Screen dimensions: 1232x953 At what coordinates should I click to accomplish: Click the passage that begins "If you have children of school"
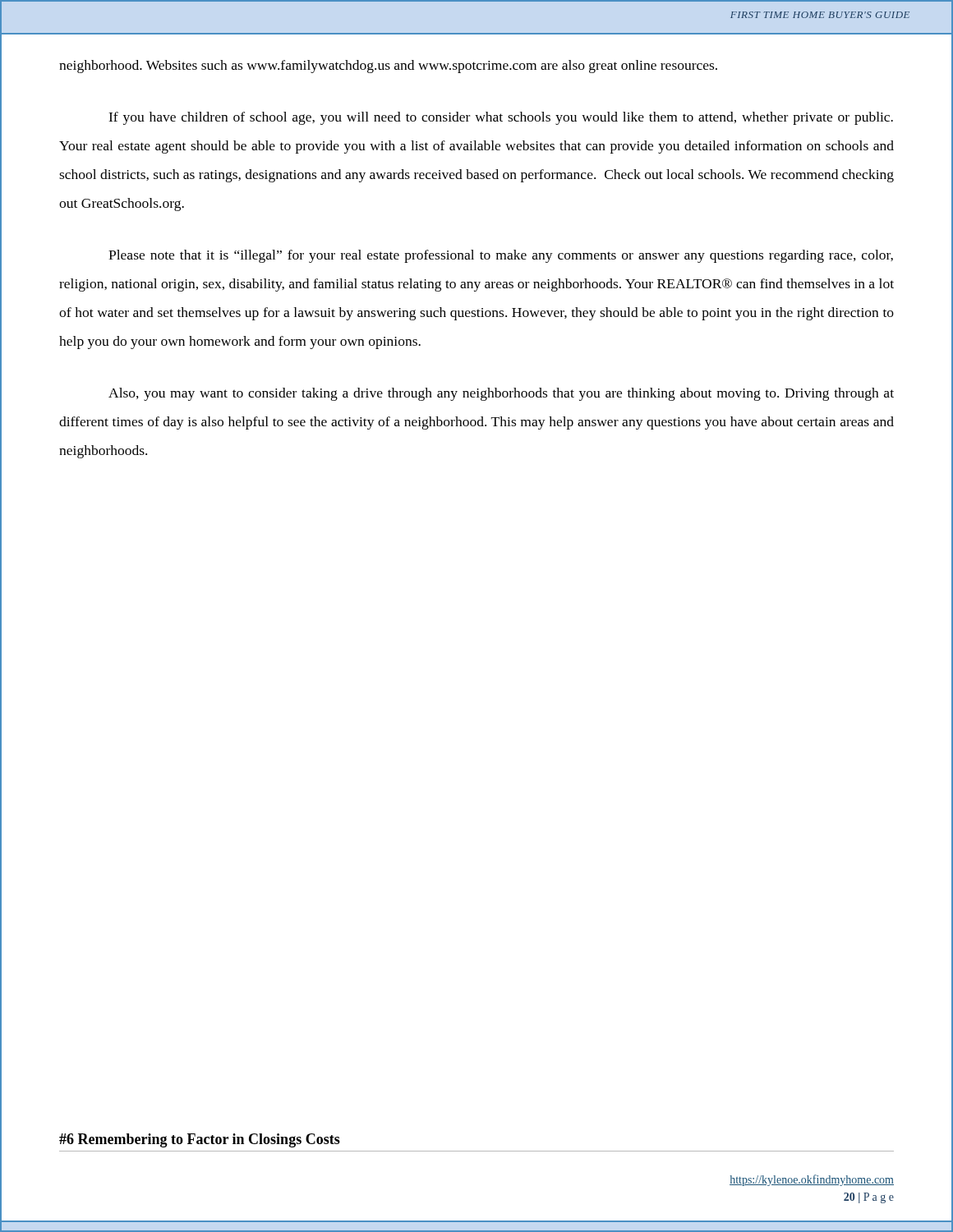click(x=476, y=160)
